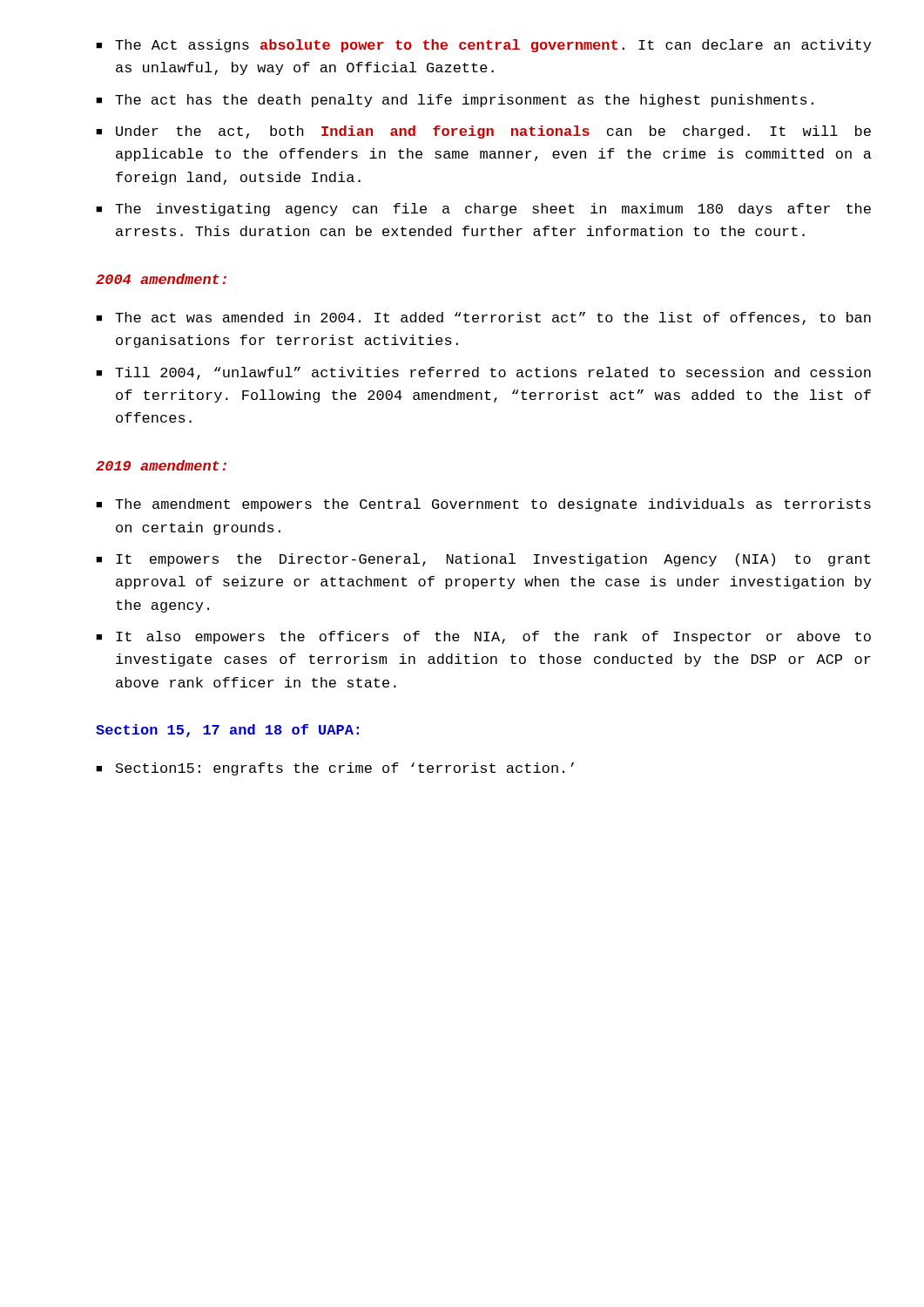Where does it say "2019 amendment:"?
The height and width of the screenshot is (1307, 924).
[162, 466]
